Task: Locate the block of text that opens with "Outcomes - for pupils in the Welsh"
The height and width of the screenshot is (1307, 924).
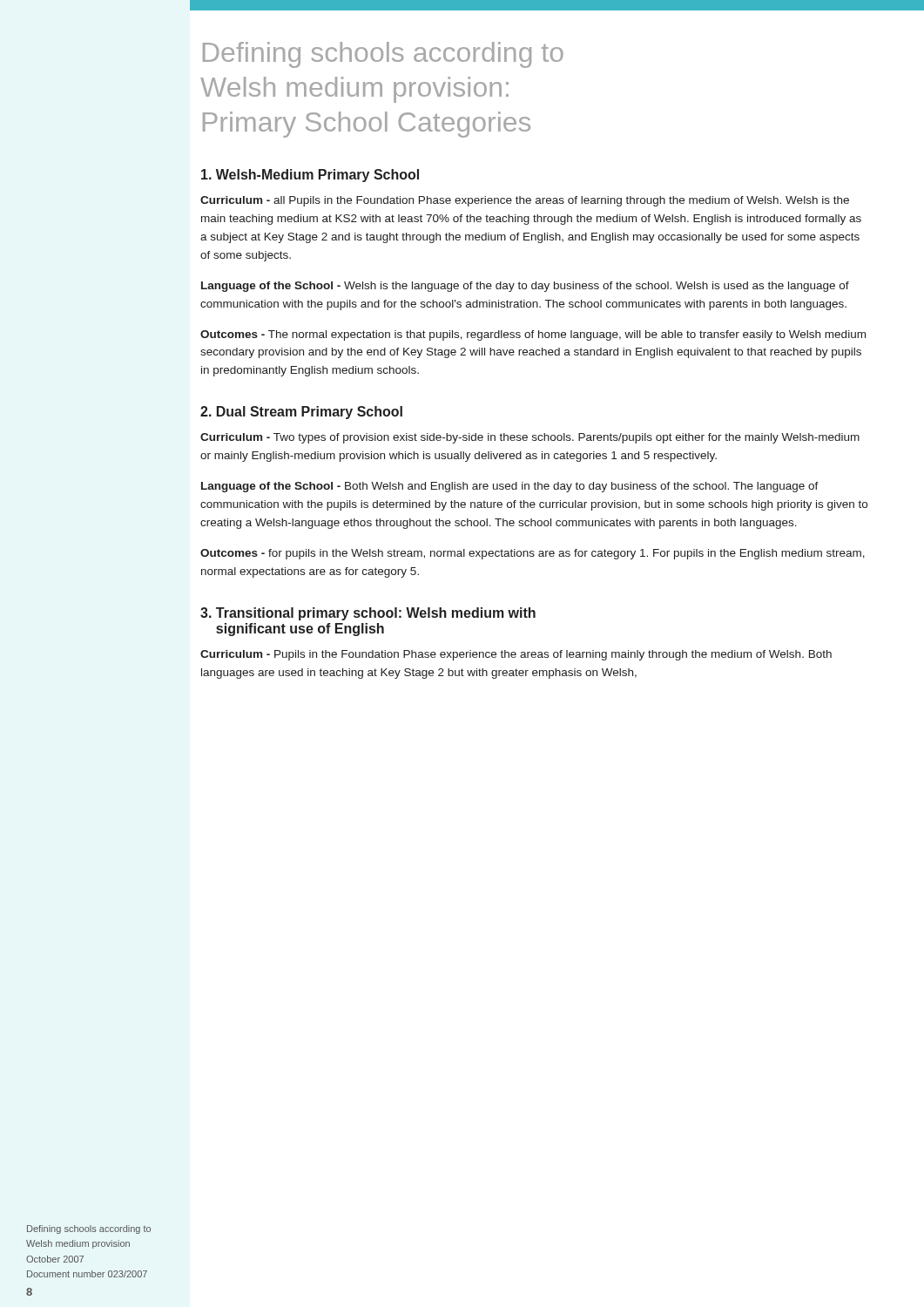Action: point(533,562)
